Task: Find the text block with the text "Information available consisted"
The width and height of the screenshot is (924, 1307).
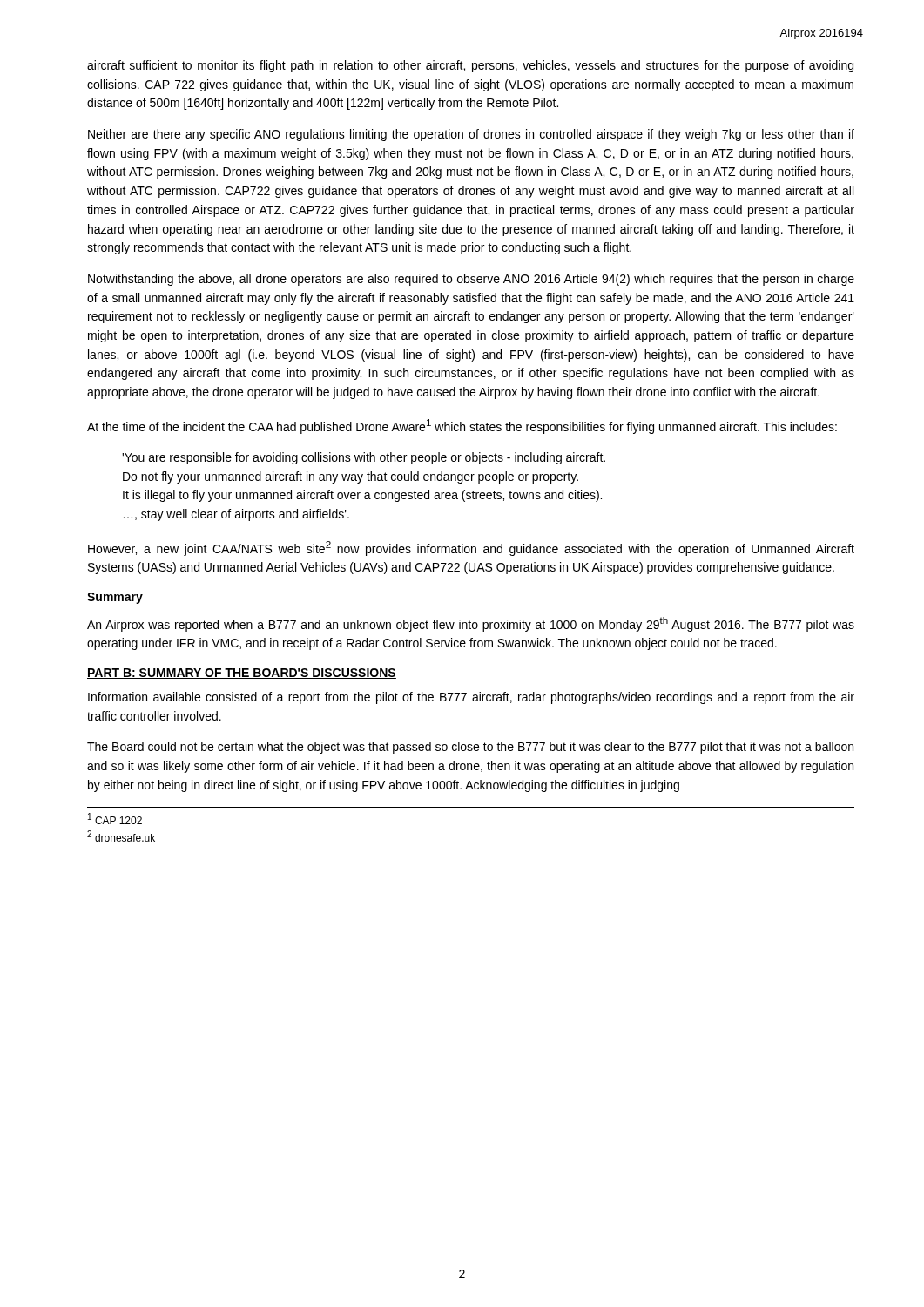Action: click(471, 706)
